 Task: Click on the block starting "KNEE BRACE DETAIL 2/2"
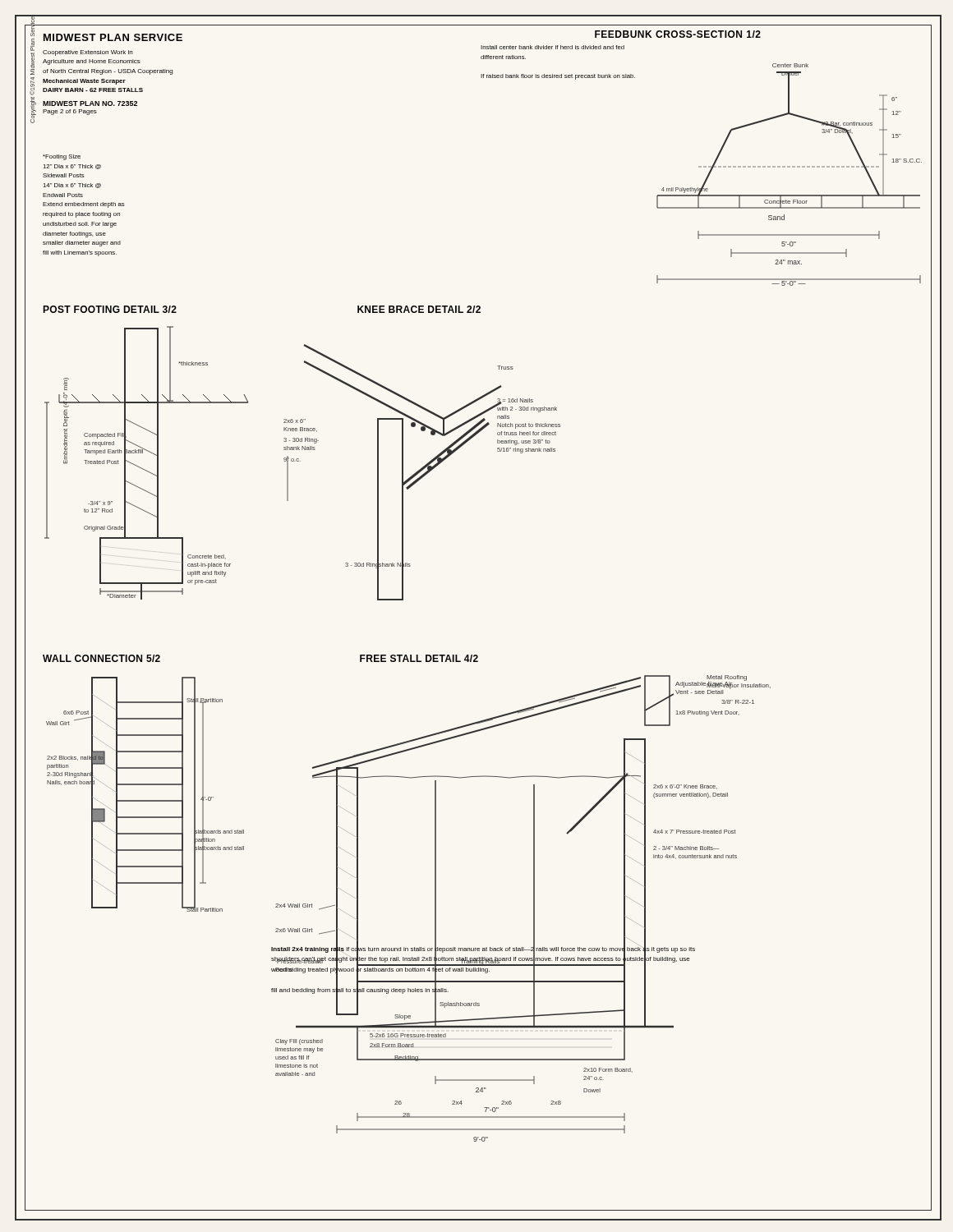pos(419,310)
